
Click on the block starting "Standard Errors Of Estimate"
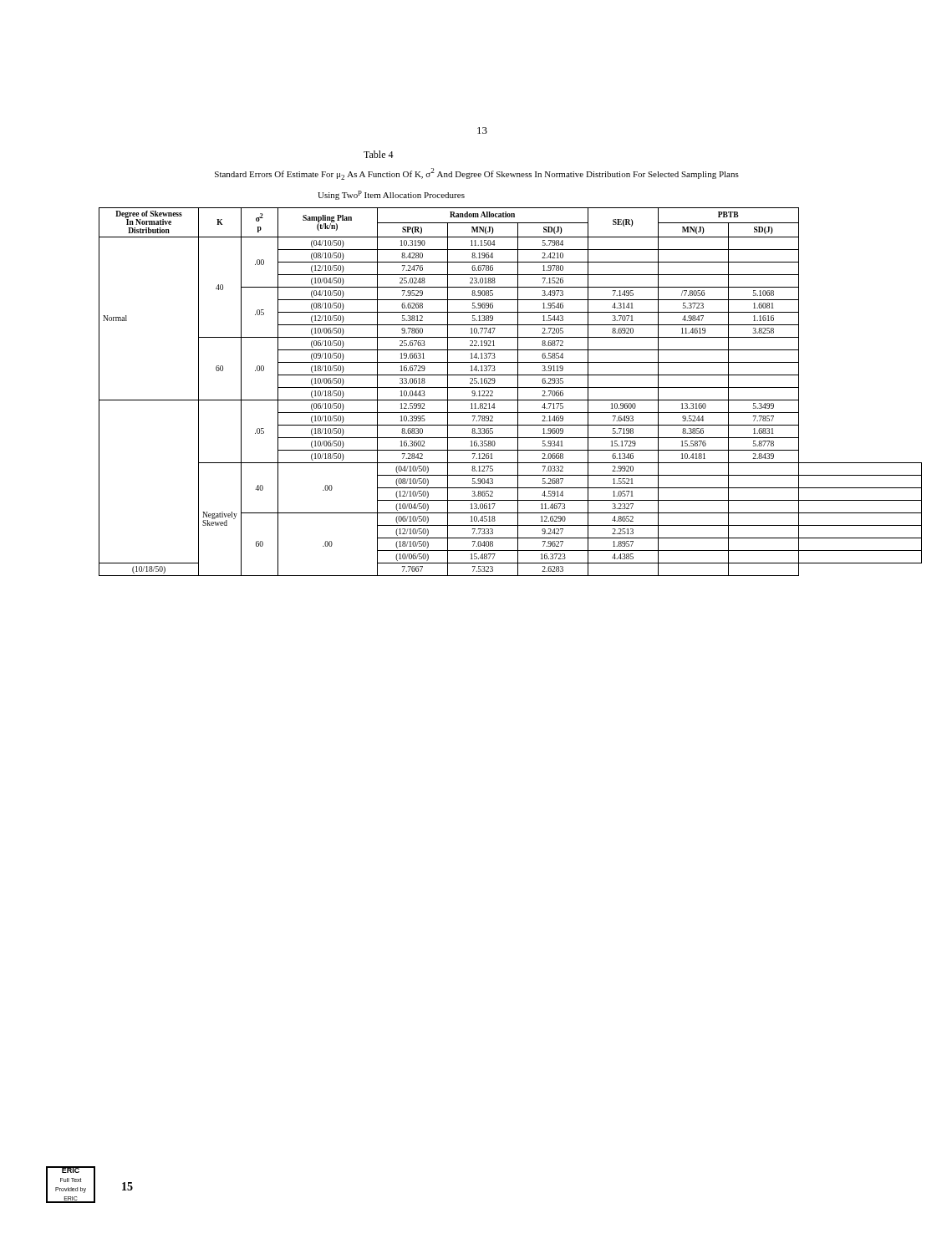[x=476, y=174]
